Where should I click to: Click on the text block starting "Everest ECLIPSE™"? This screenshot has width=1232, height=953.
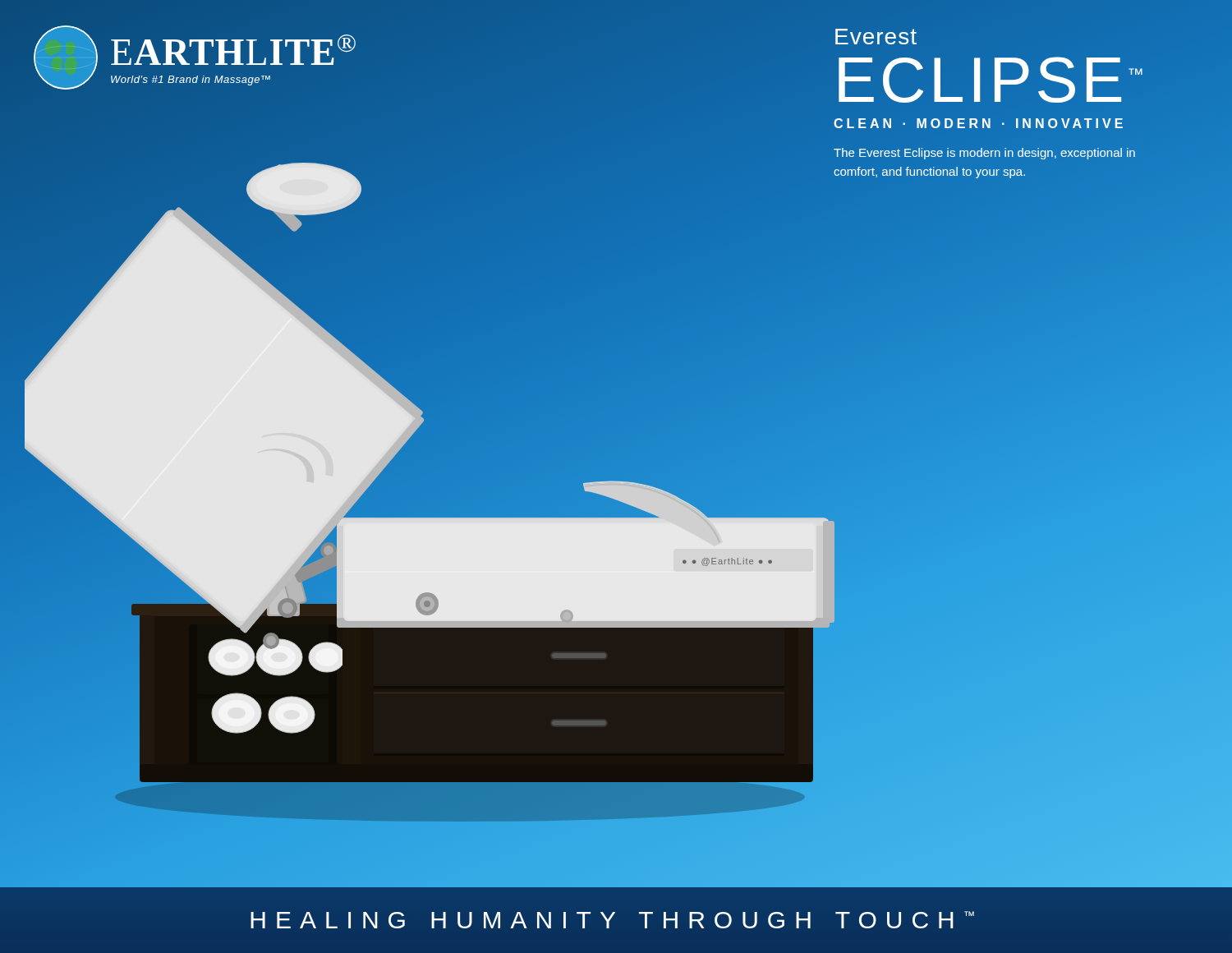pyautogui.click(x=1010, y=67)
